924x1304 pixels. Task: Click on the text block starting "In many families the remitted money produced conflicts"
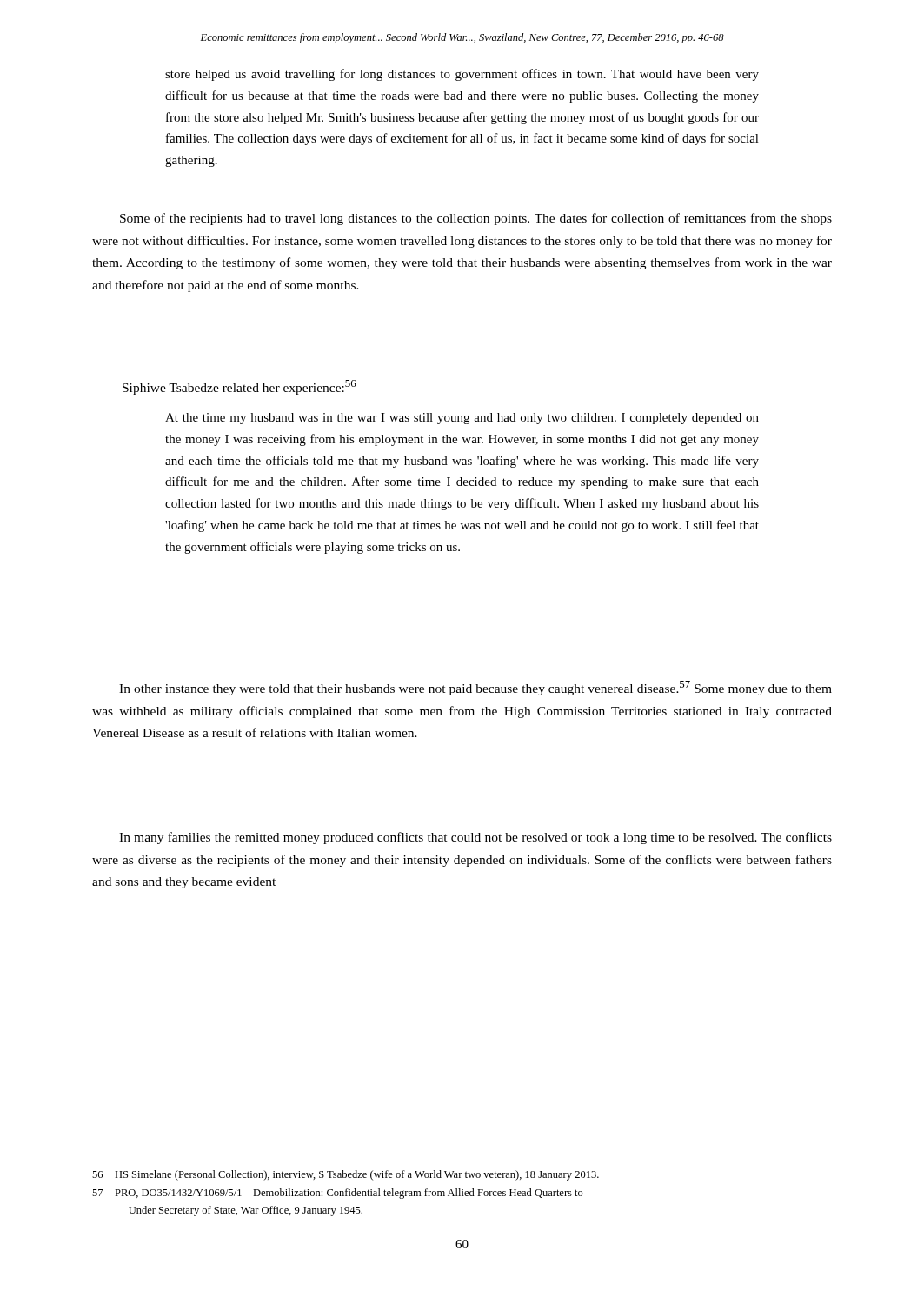point(462,859)
